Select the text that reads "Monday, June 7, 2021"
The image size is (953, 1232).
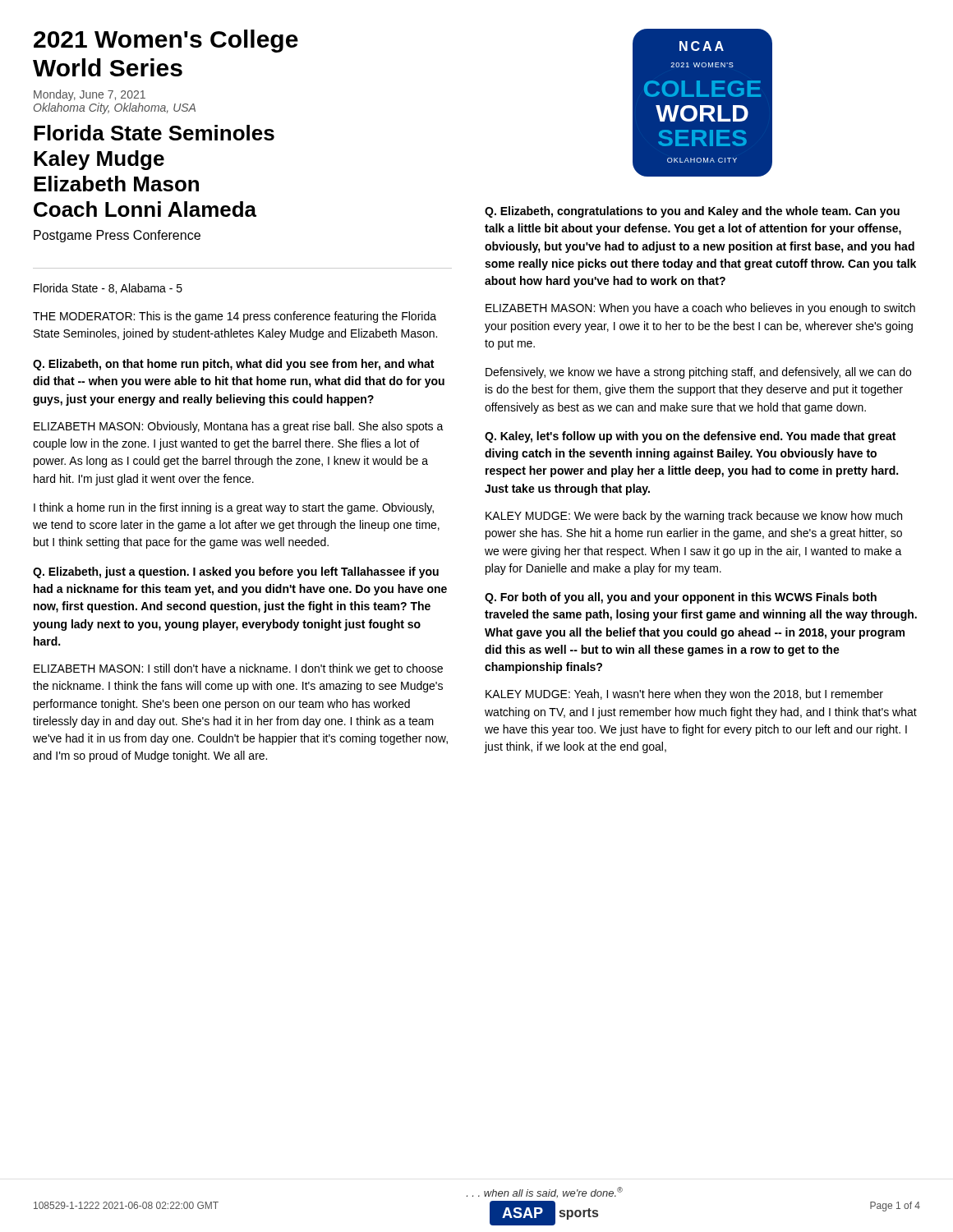[89, 94]
